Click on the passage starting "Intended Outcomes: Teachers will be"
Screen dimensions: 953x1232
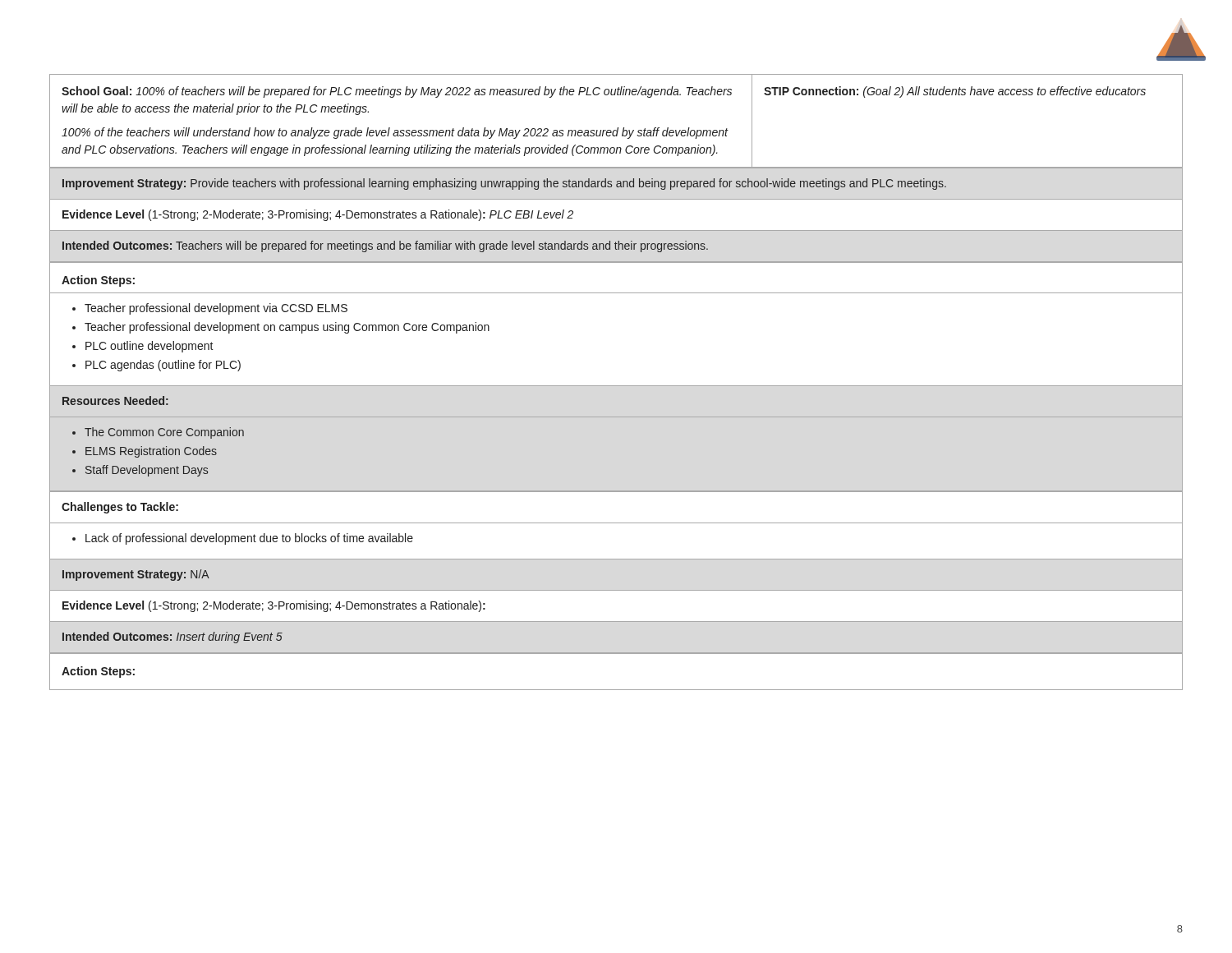coord(385,246)
